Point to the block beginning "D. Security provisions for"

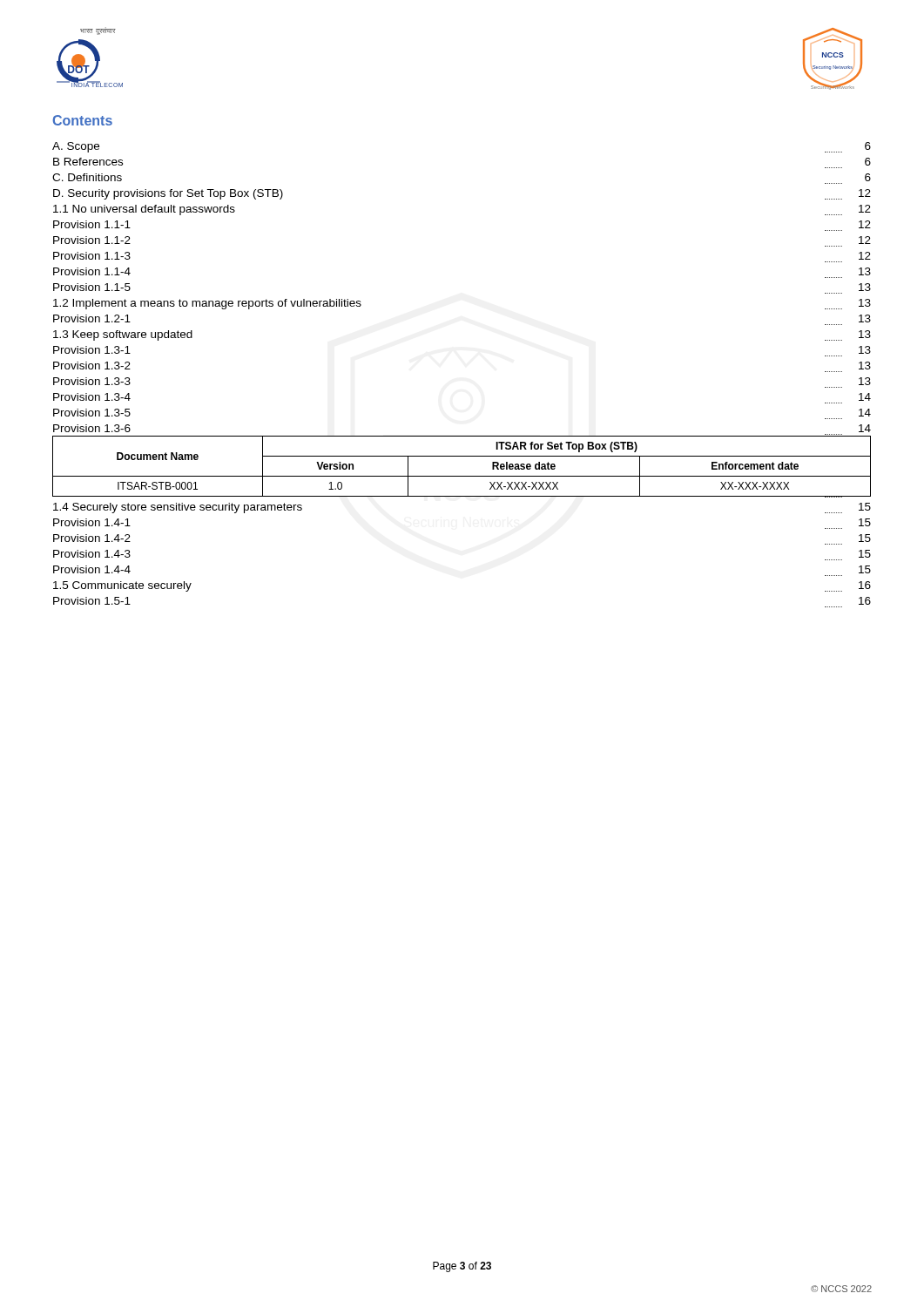[x=162, y=194]
